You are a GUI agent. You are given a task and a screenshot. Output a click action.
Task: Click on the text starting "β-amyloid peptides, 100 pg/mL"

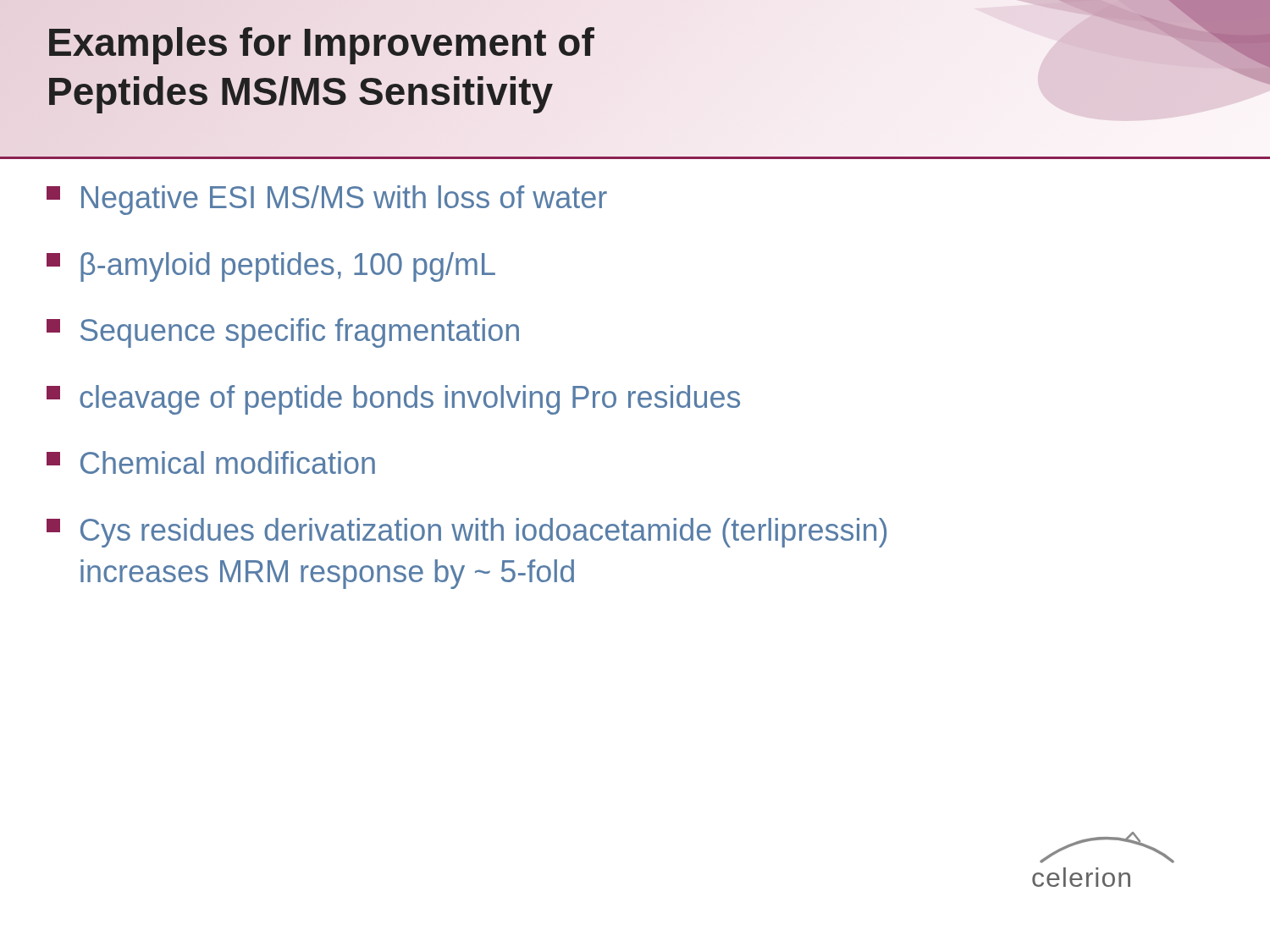(x=271, y=265)
